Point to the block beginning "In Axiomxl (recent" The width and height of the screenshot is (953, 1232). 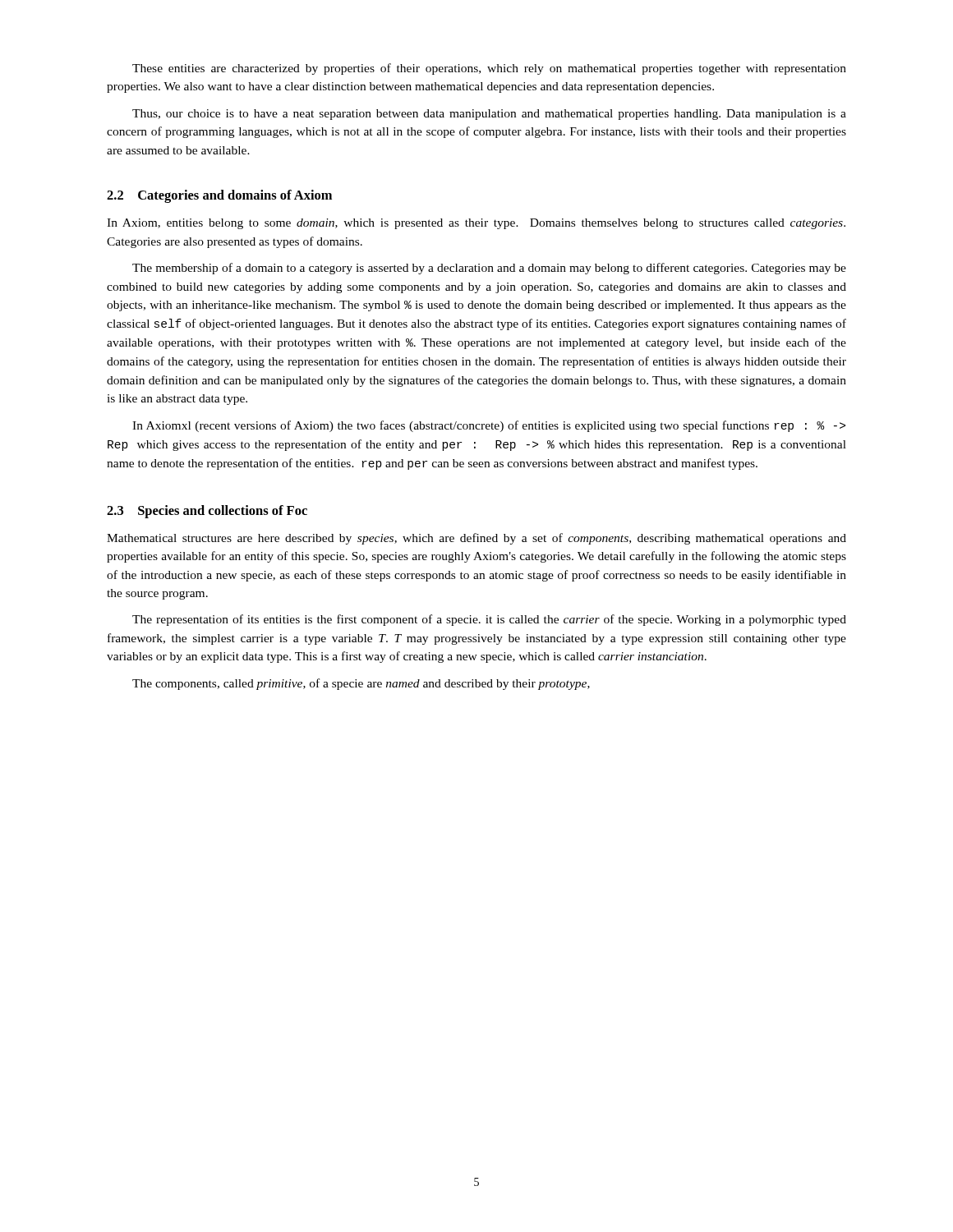pos(476,444)
